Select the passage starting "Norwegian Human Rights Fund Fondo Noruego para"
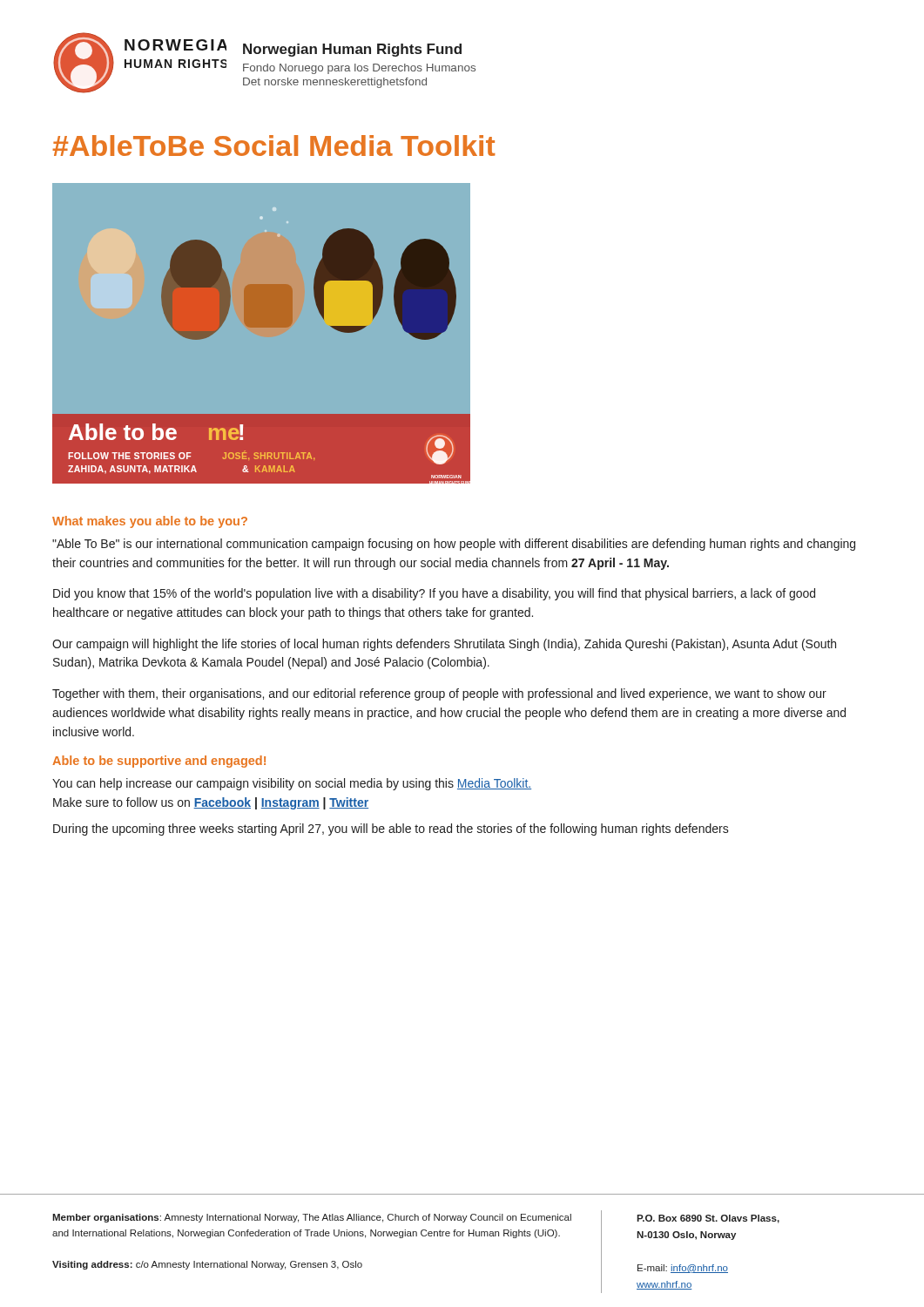This screenshot has width=924, height=1307. (359, 64)
